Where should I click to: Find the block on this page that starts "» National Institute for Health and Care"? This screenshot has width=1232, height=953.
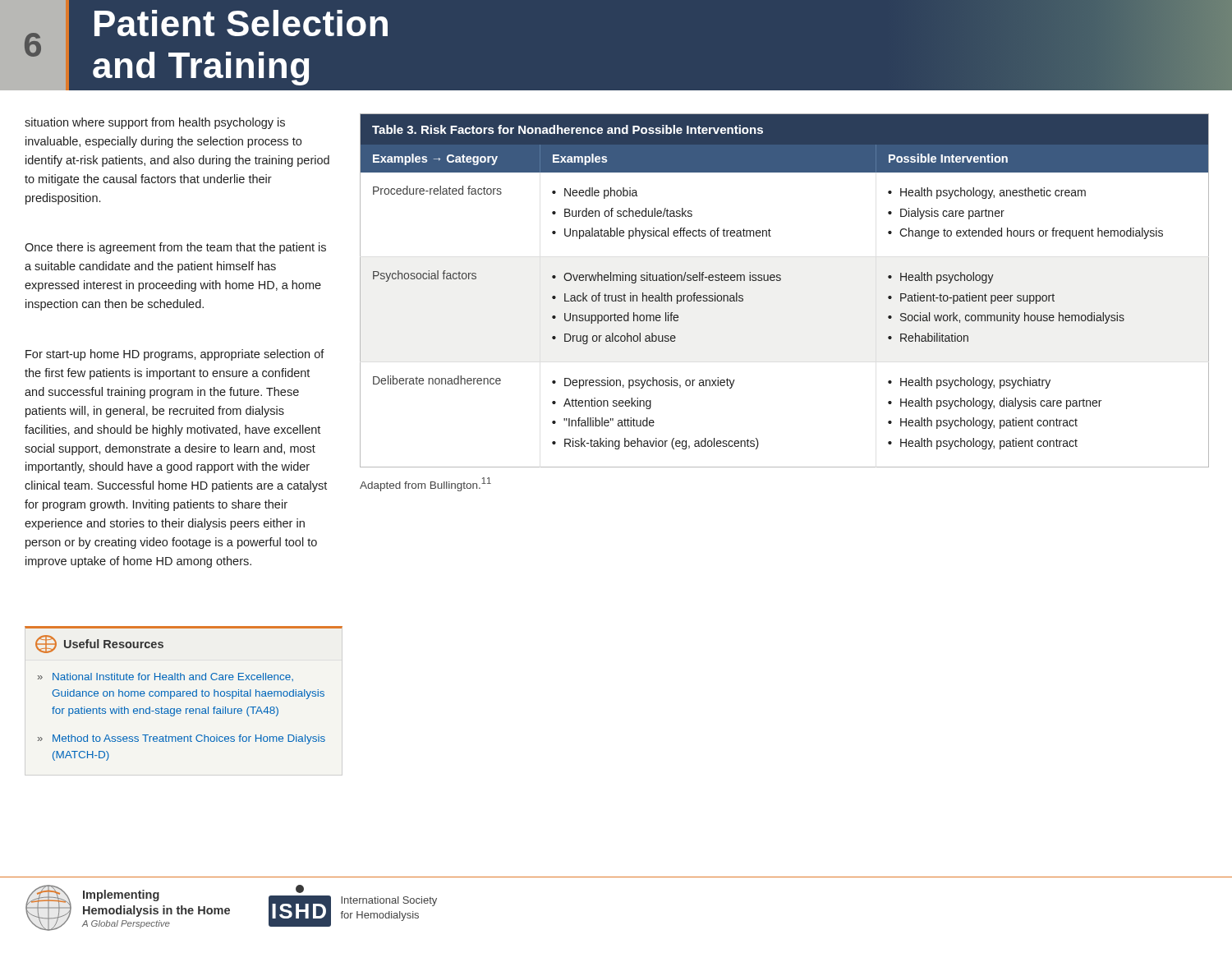(x=181, y=692)
